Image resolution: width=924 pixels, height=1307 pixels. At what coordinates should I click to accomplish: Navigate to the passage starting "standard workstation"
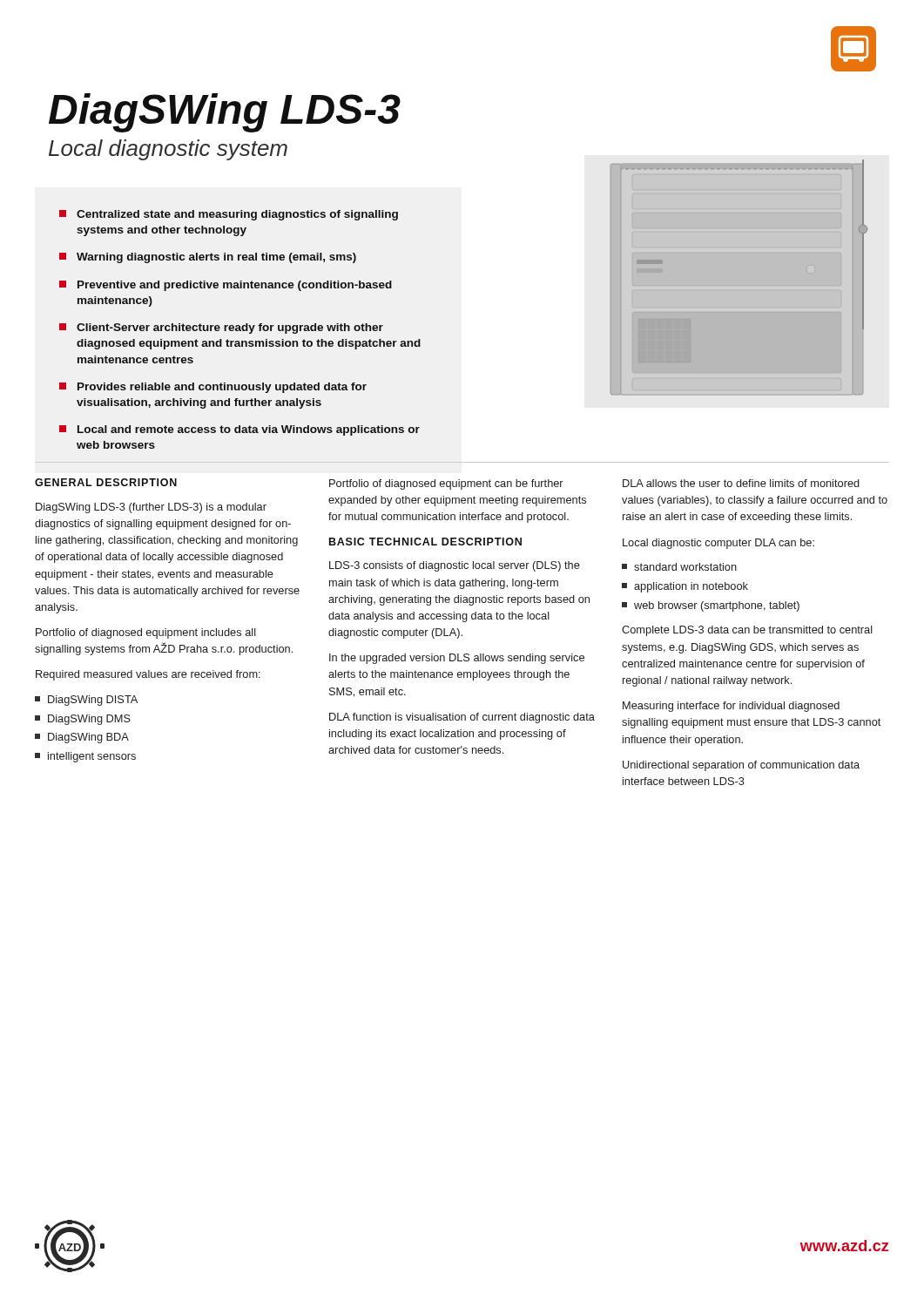[x=679, y=567]
